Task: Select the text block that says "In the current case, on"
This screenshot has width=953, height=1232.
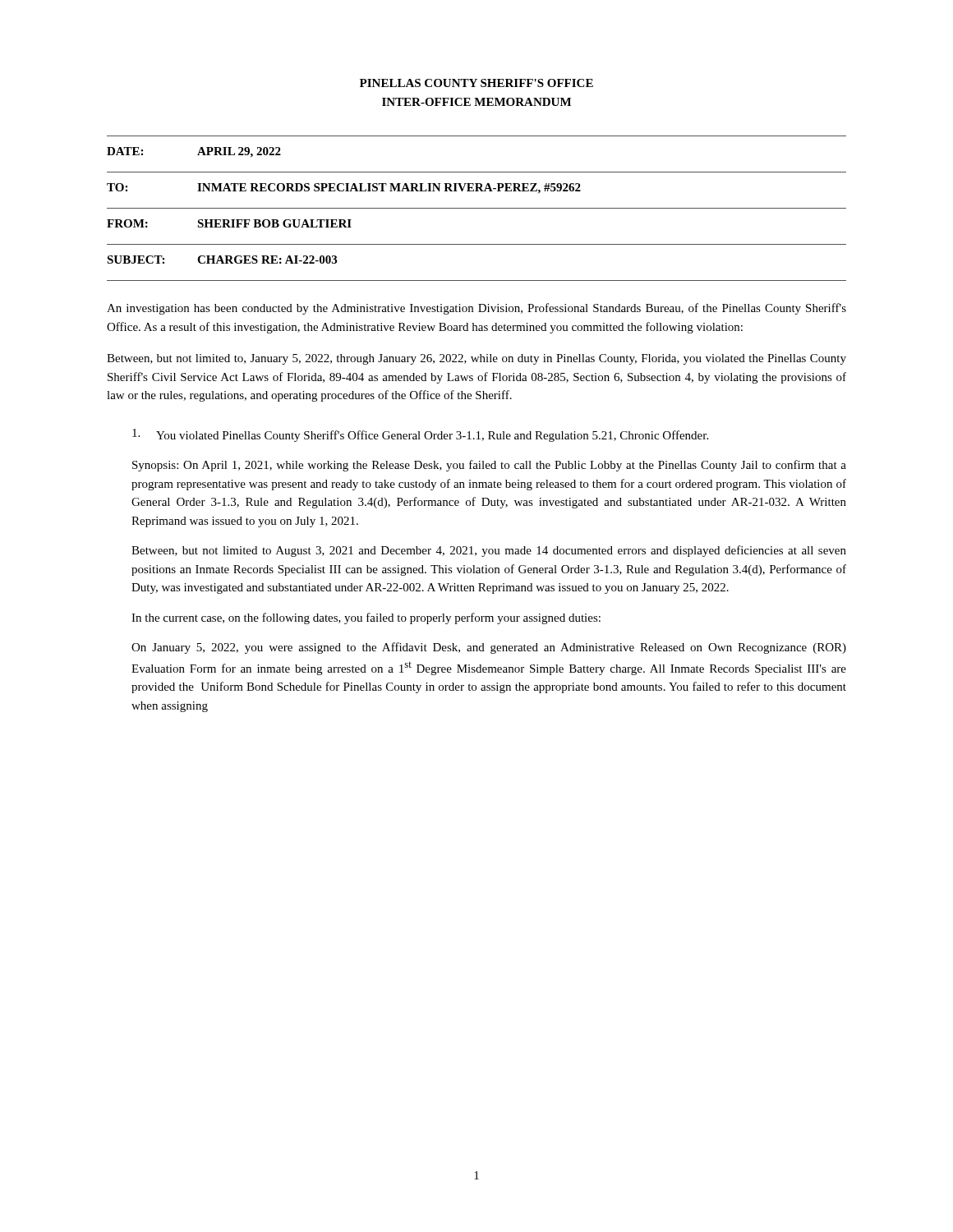Action: pos(366,617)
